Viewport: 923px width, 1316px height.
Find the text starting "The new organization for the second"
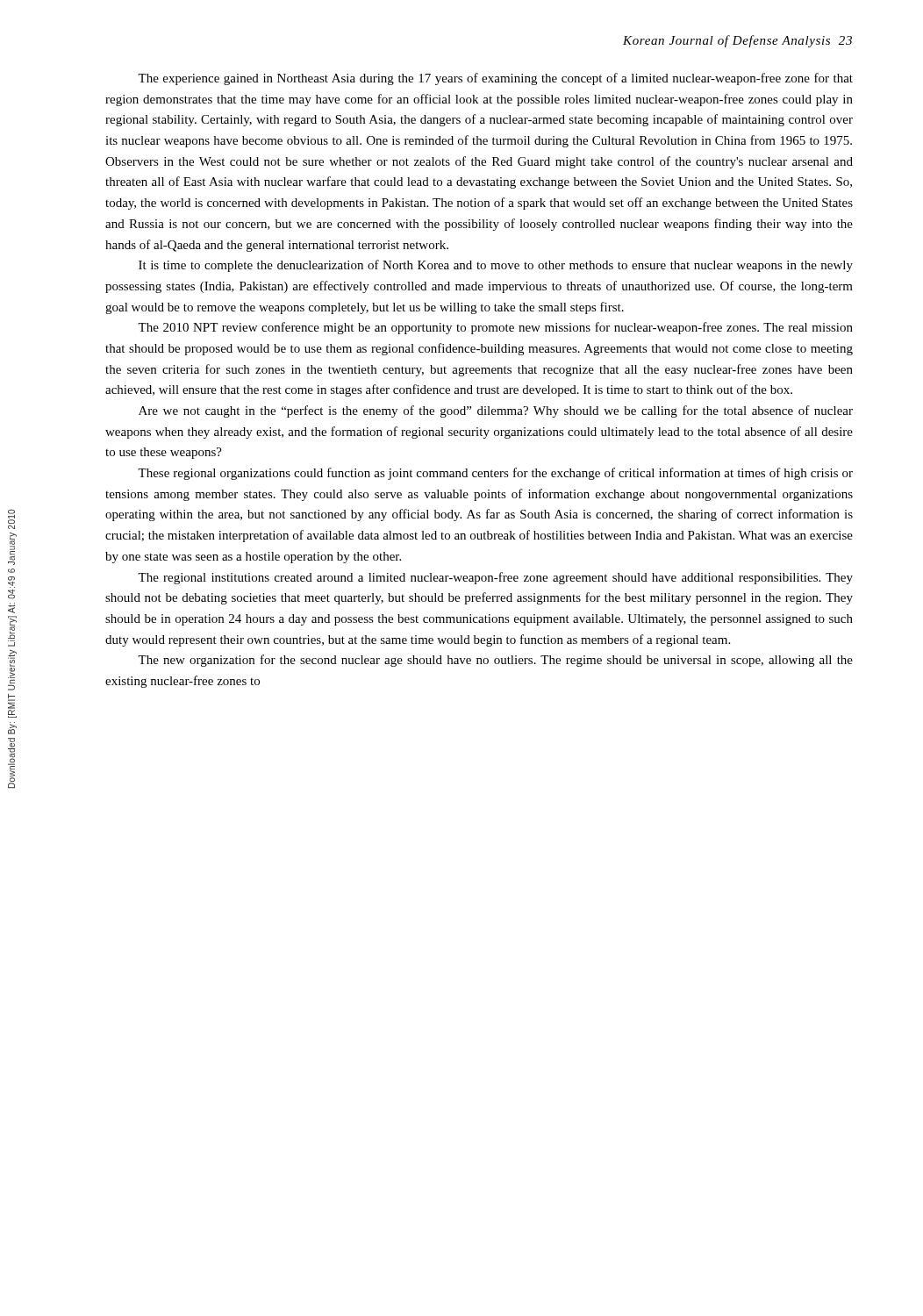(x=479, y=671)
